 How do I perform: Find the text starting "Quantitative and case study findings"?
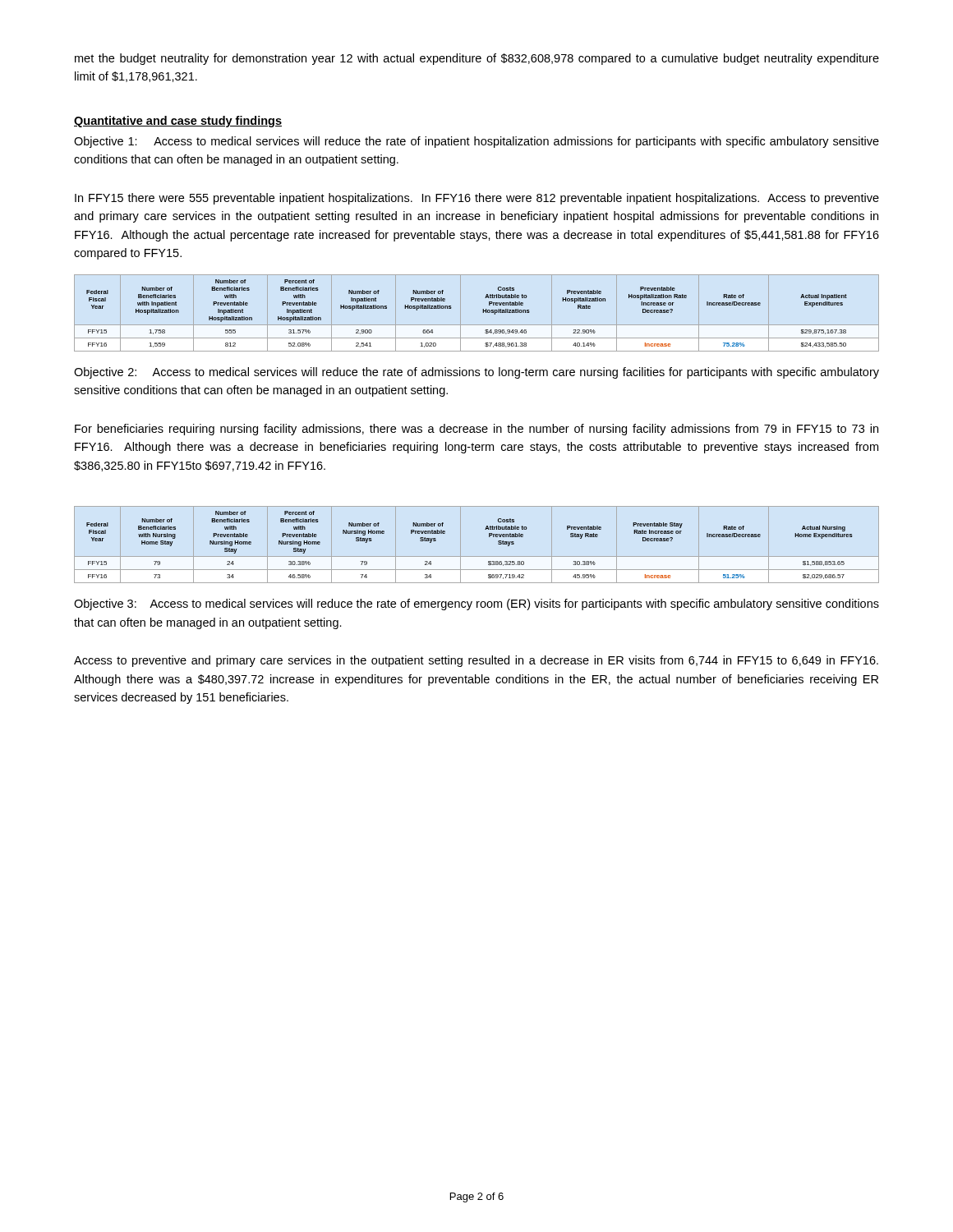[178, 121]
